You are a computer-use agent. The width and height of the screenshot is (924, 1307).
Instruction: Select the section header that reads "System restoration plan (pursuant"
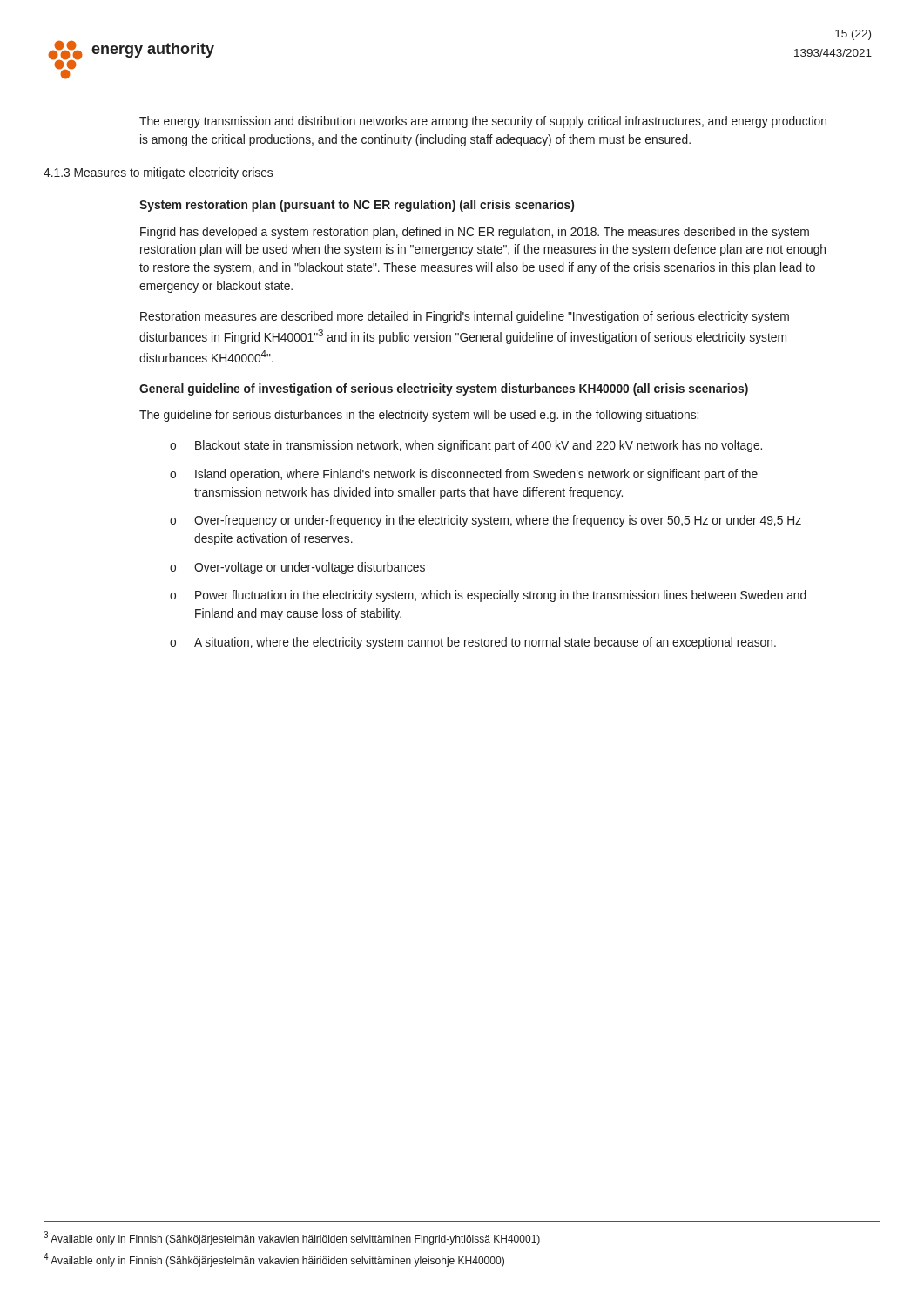tap(357, 205)
